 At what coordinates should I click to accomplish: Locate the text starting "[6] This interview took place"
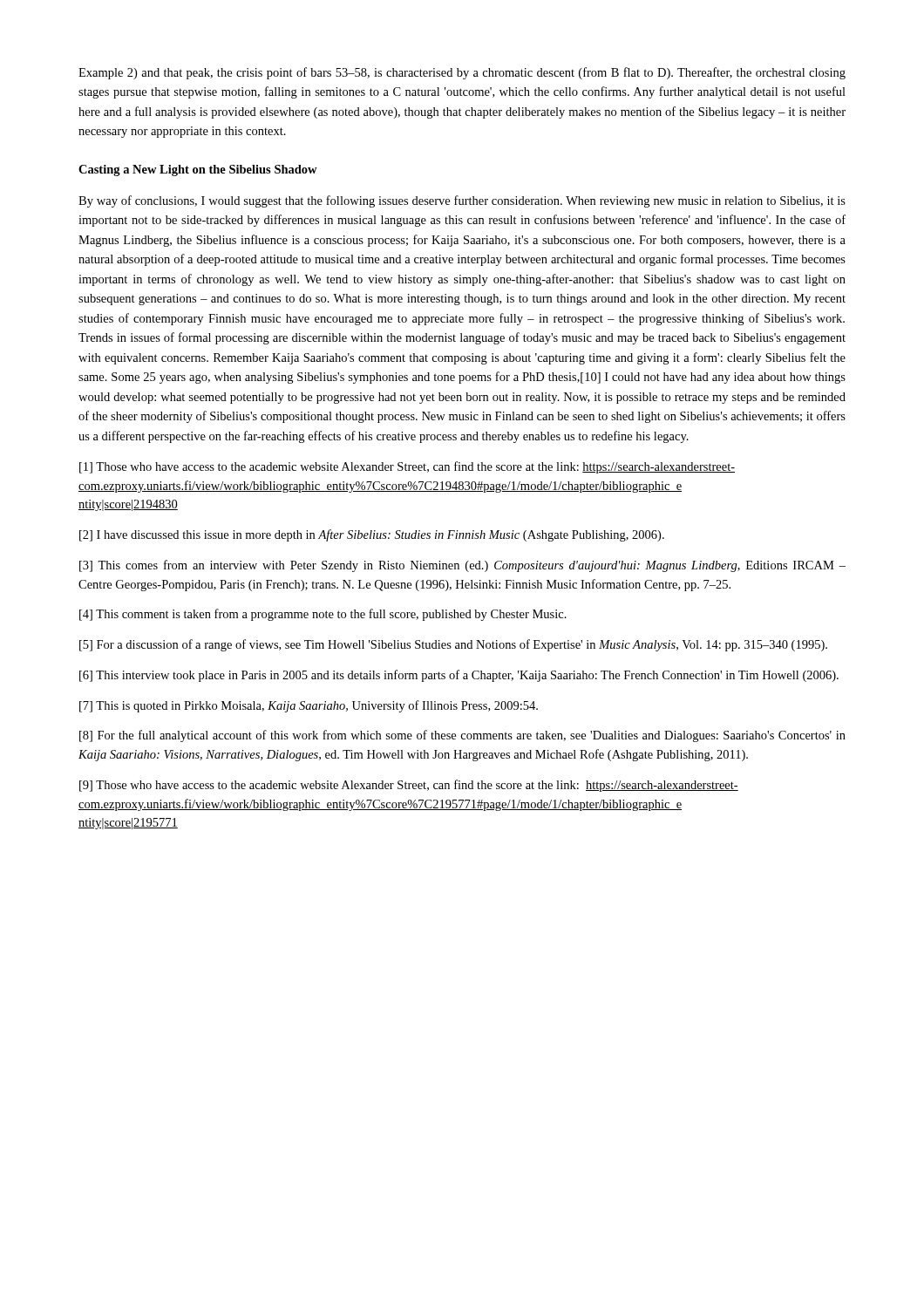coord(459,675)
